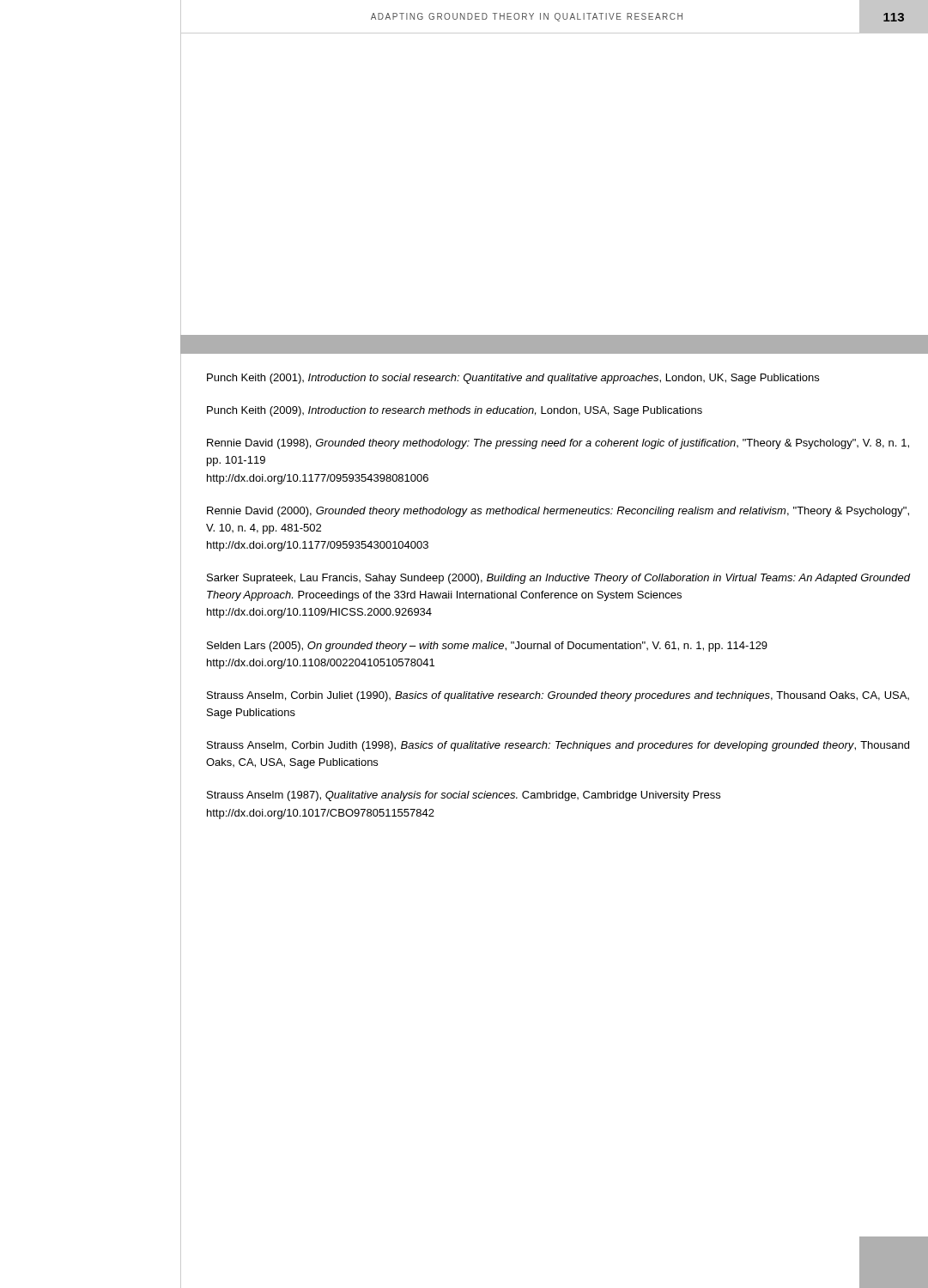The height and width of the screenshot is (1288, 928).
Task: Locate the list item with the text "Rennie David (2000), Grounded theory methodology as methodical"
Action: click(x=558, y=512)
